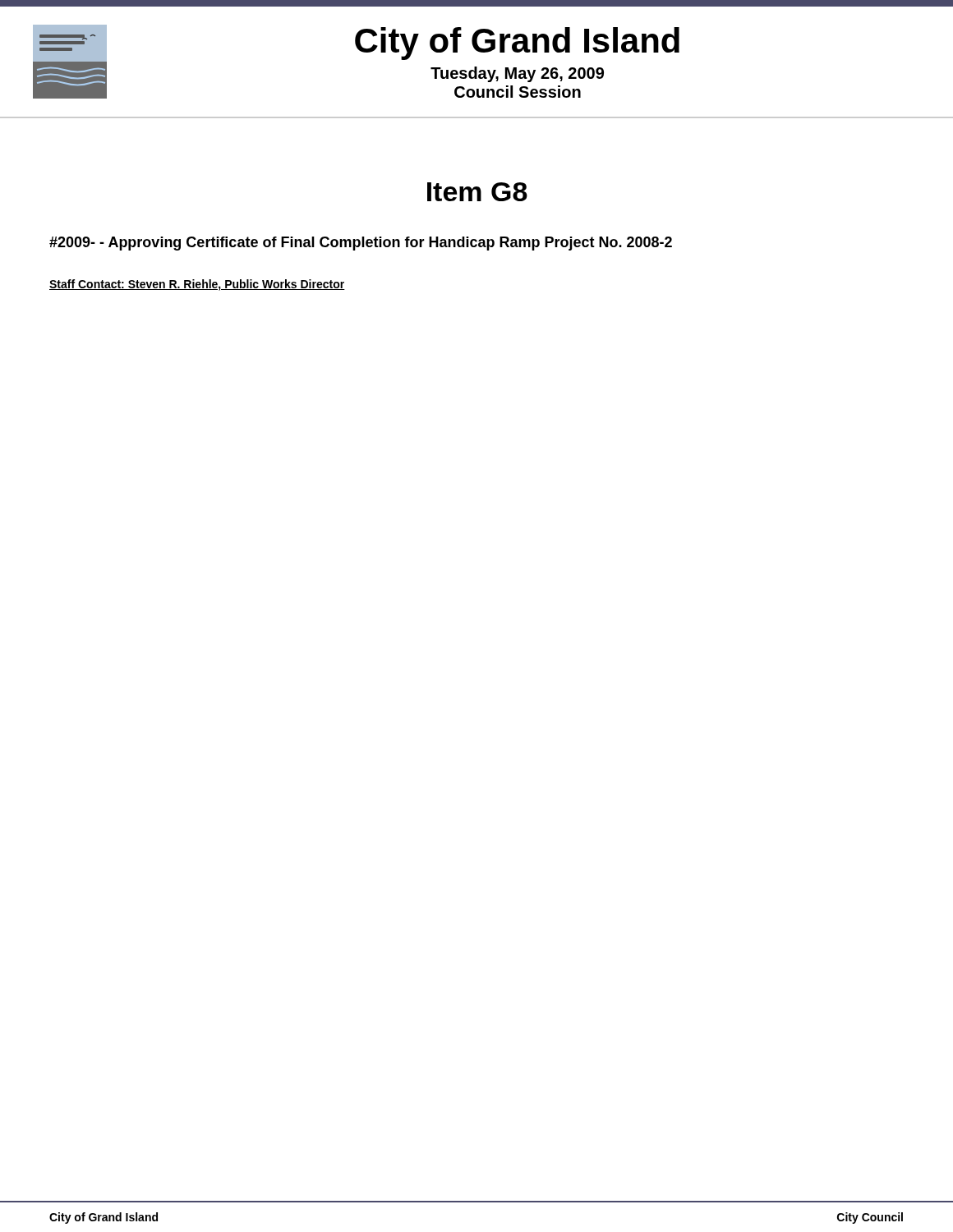Click on the text block containing "Staff Contact: Steven R."
Viewport: 953px width, 1232px height.
197,284
